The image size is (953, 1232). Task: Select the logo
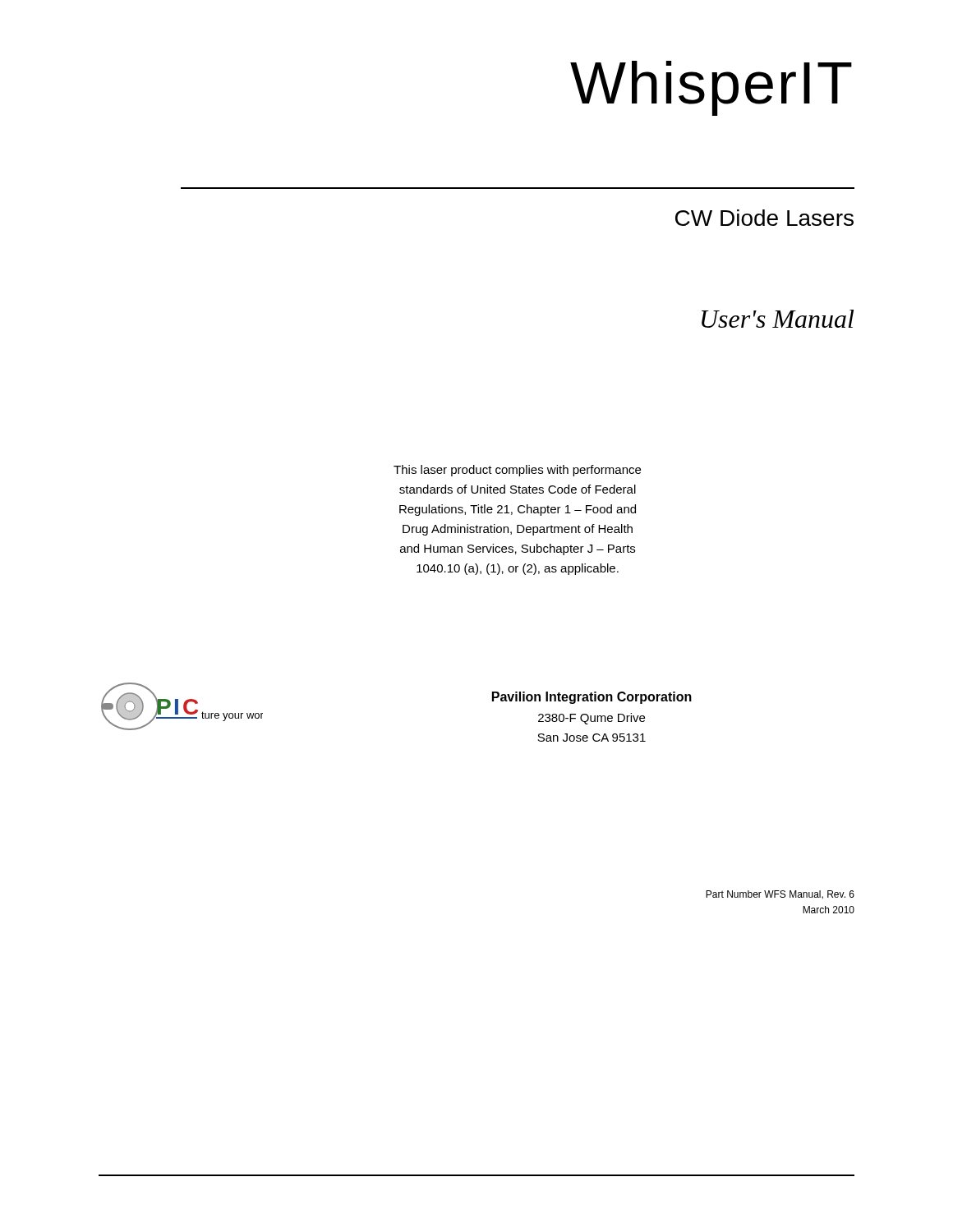[185, 708]
